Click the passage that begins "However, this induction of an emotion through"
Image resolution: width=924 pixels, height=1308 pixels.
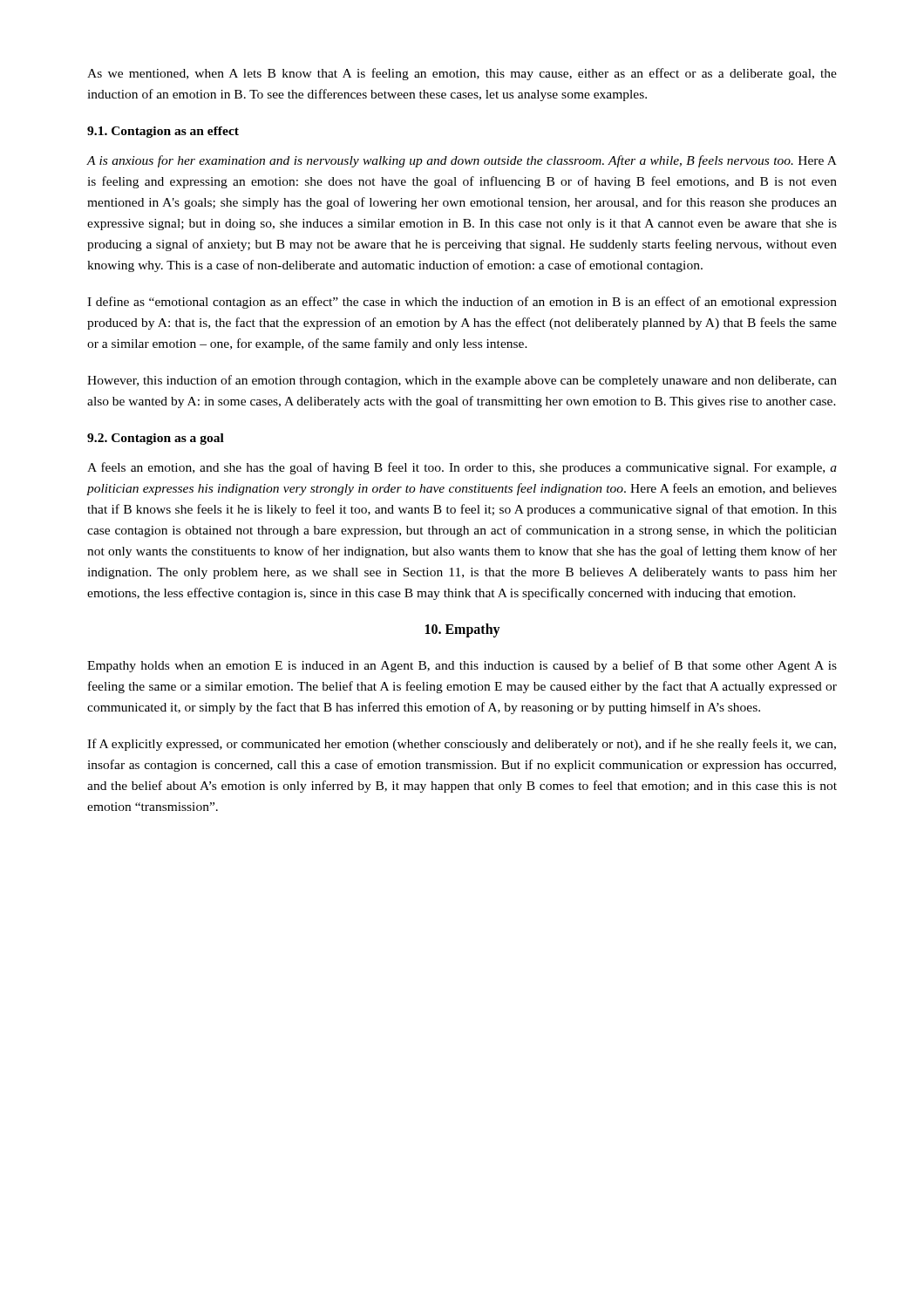[x=462, y=391]
